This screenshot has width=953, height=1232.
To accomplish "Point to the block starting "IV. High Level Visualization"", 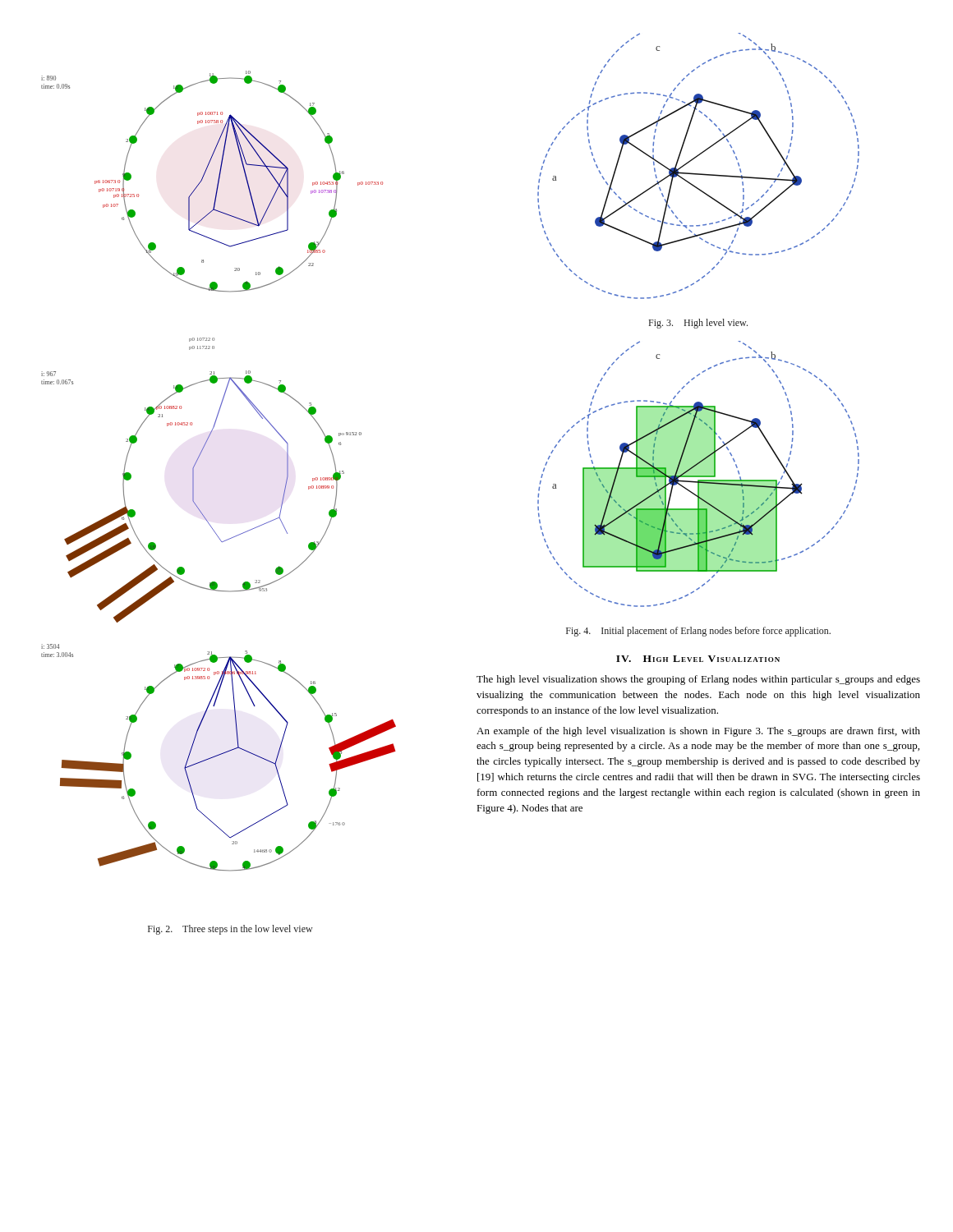I will point(698,658).
